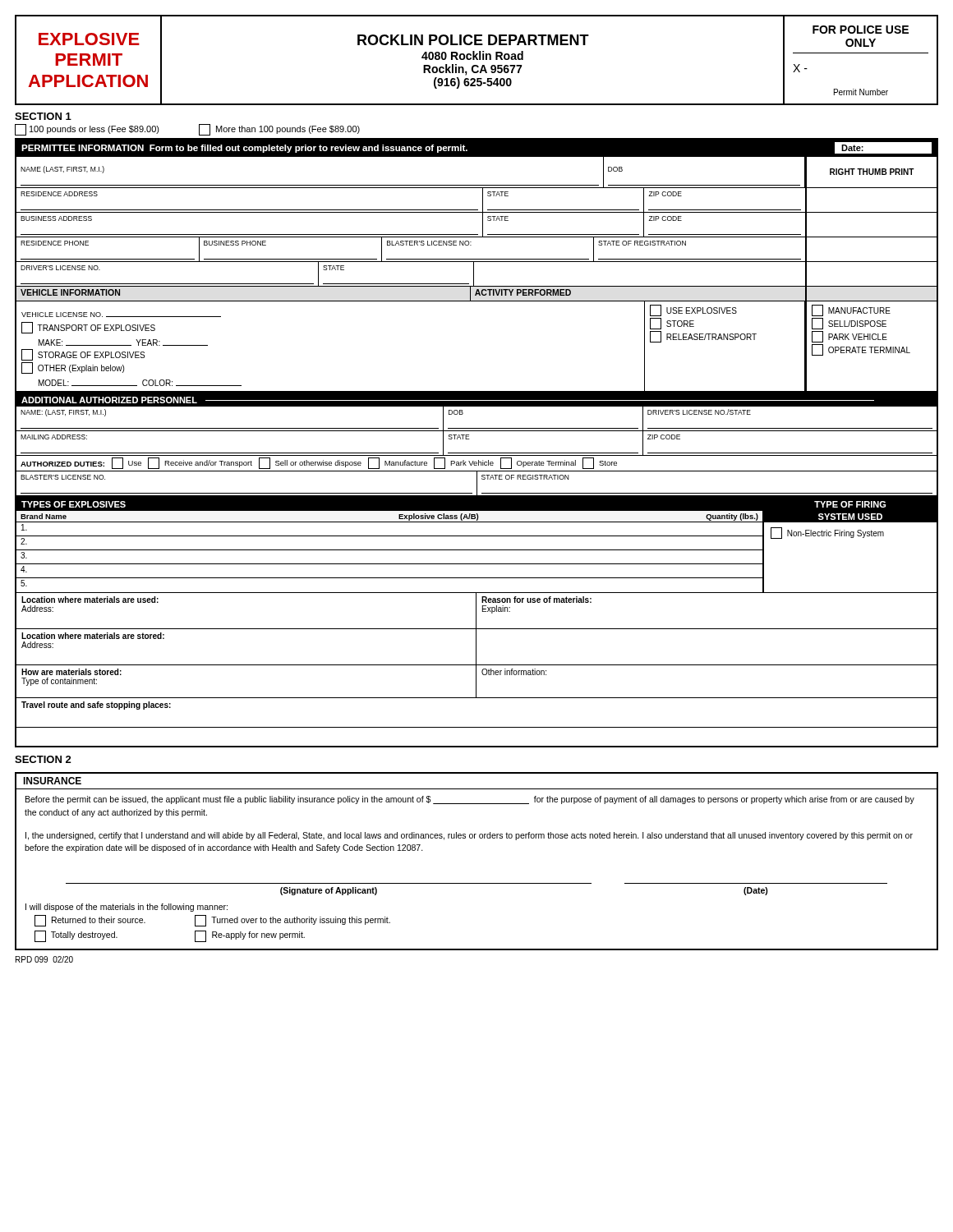
Task: Find the table that mentions "PERMITTEE INFORMATION Form"
Action: tap(476, 443)
